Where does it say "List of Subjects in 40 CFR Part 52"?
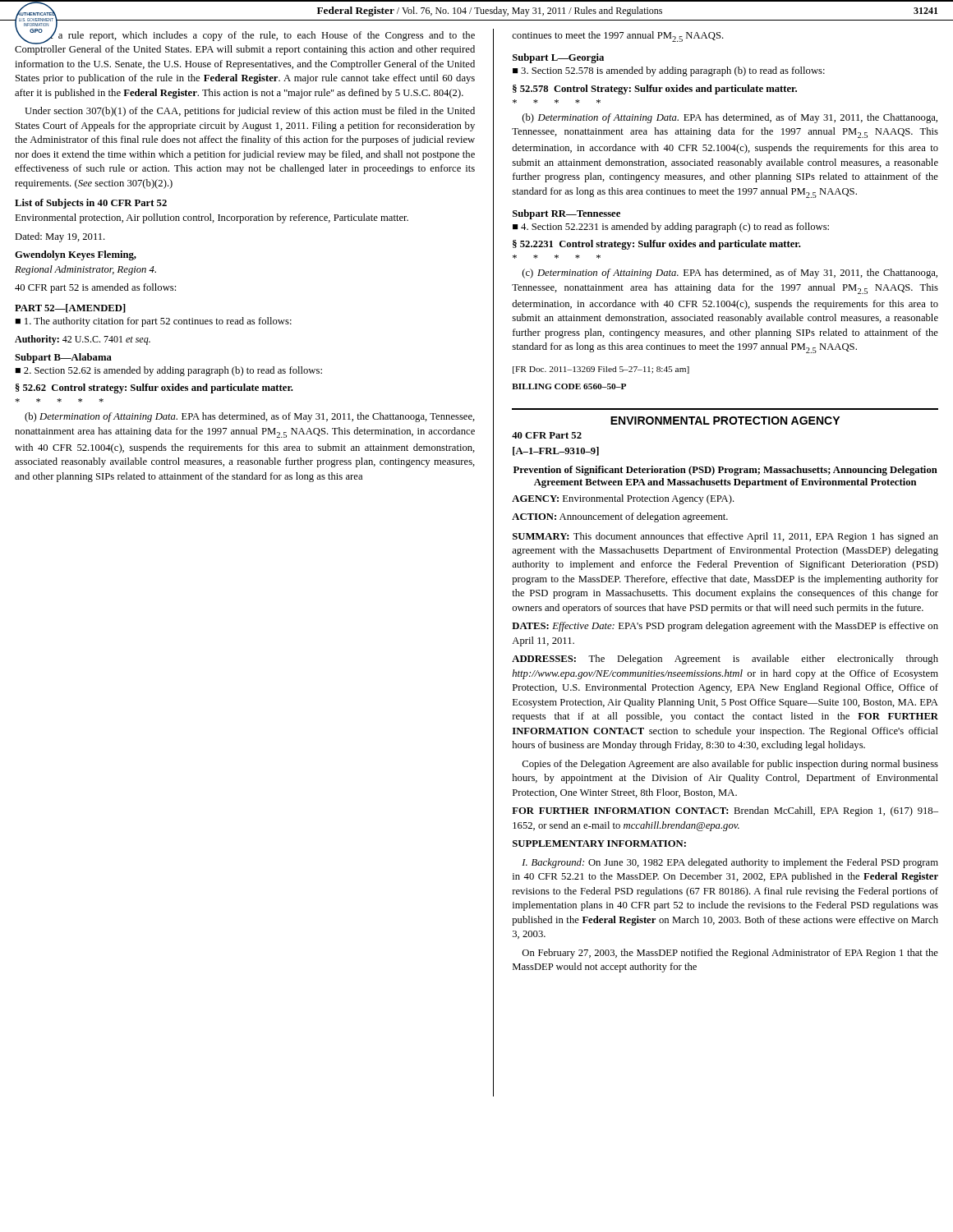Image resolution: width=953 pixels, height=1232 pixels. (91, 203)
